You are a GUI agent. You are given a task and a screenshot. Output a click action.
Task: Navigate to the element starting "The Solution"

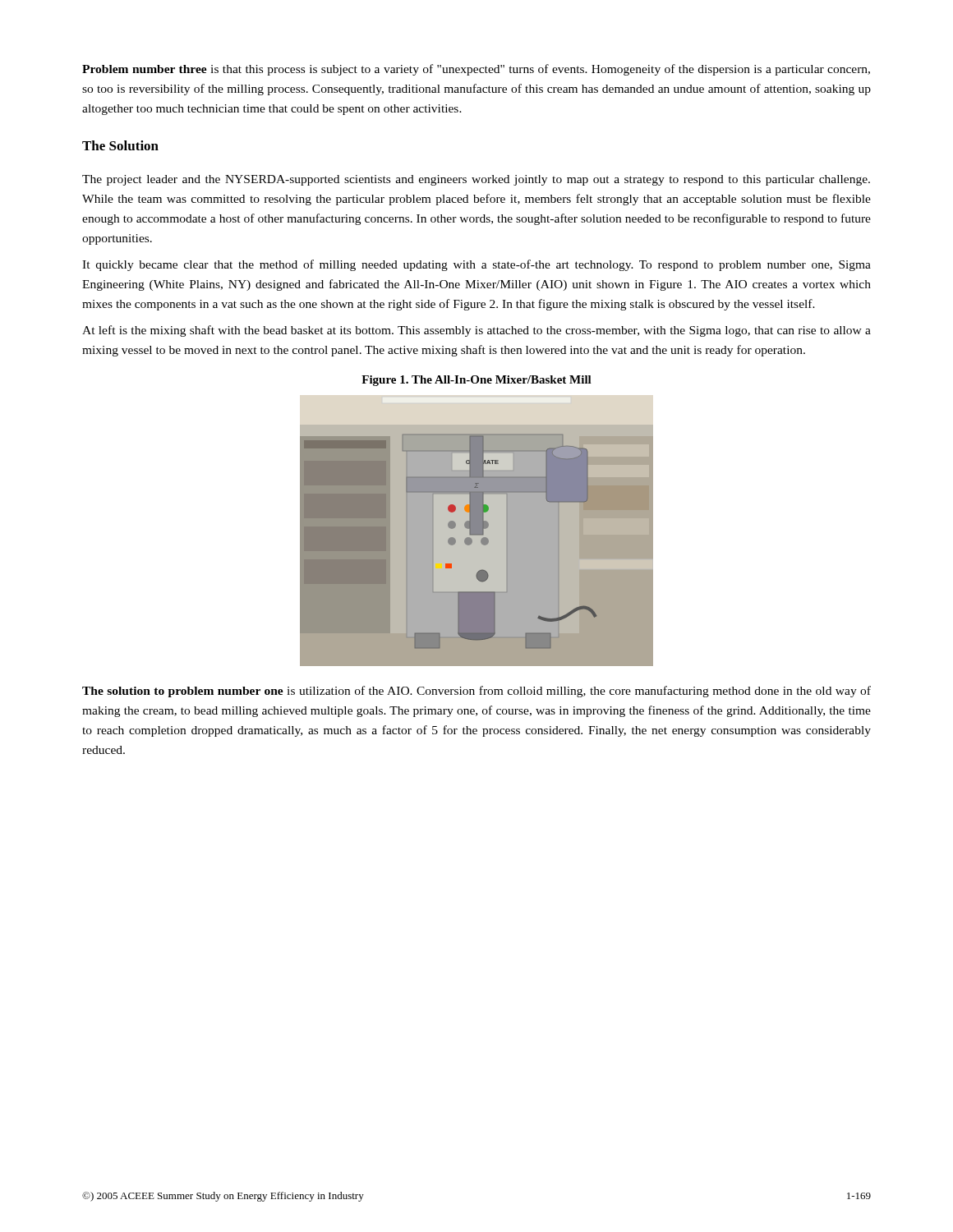click(120, 146)
